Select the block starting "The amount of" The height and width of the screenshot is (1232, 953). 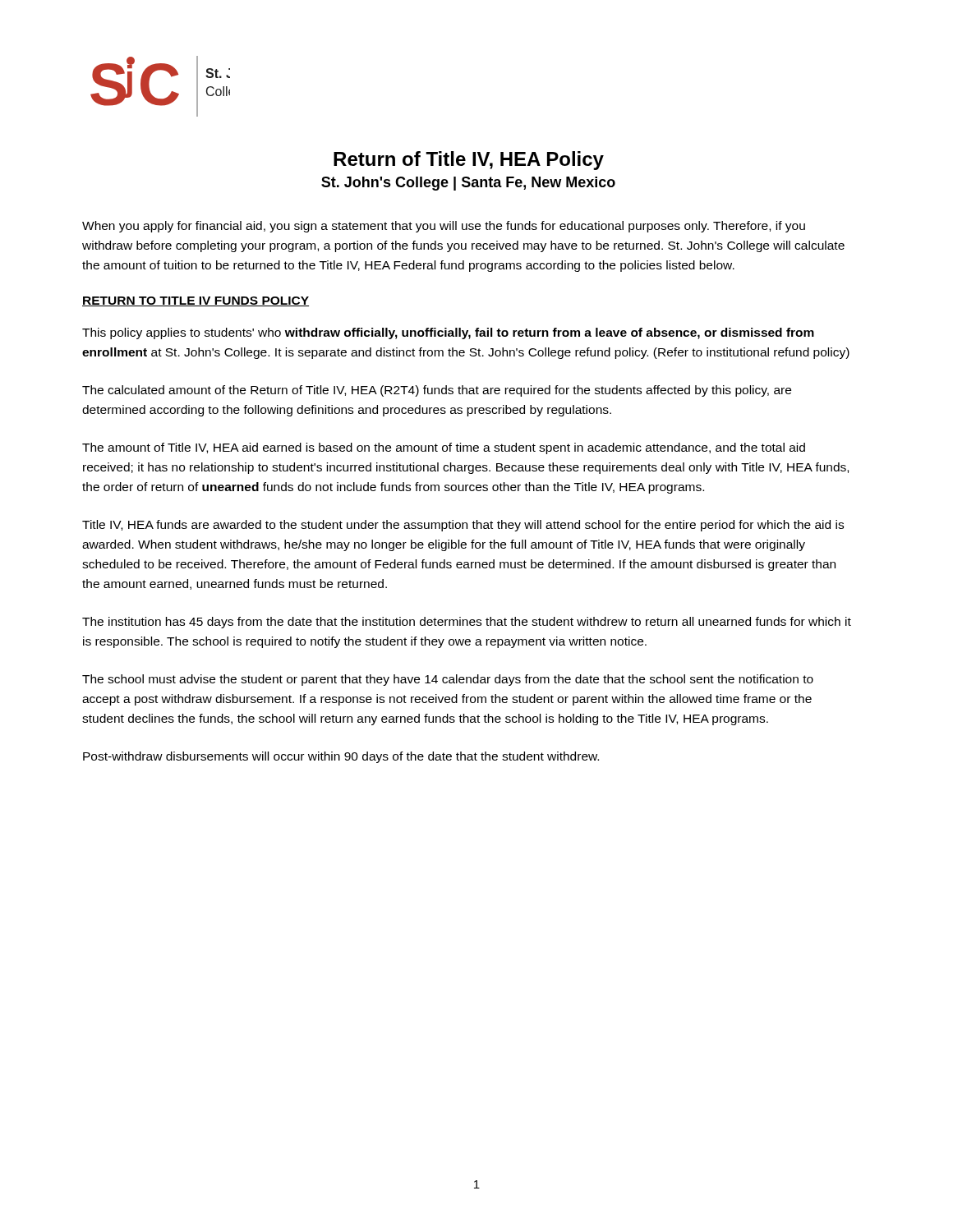click(466, 467)
